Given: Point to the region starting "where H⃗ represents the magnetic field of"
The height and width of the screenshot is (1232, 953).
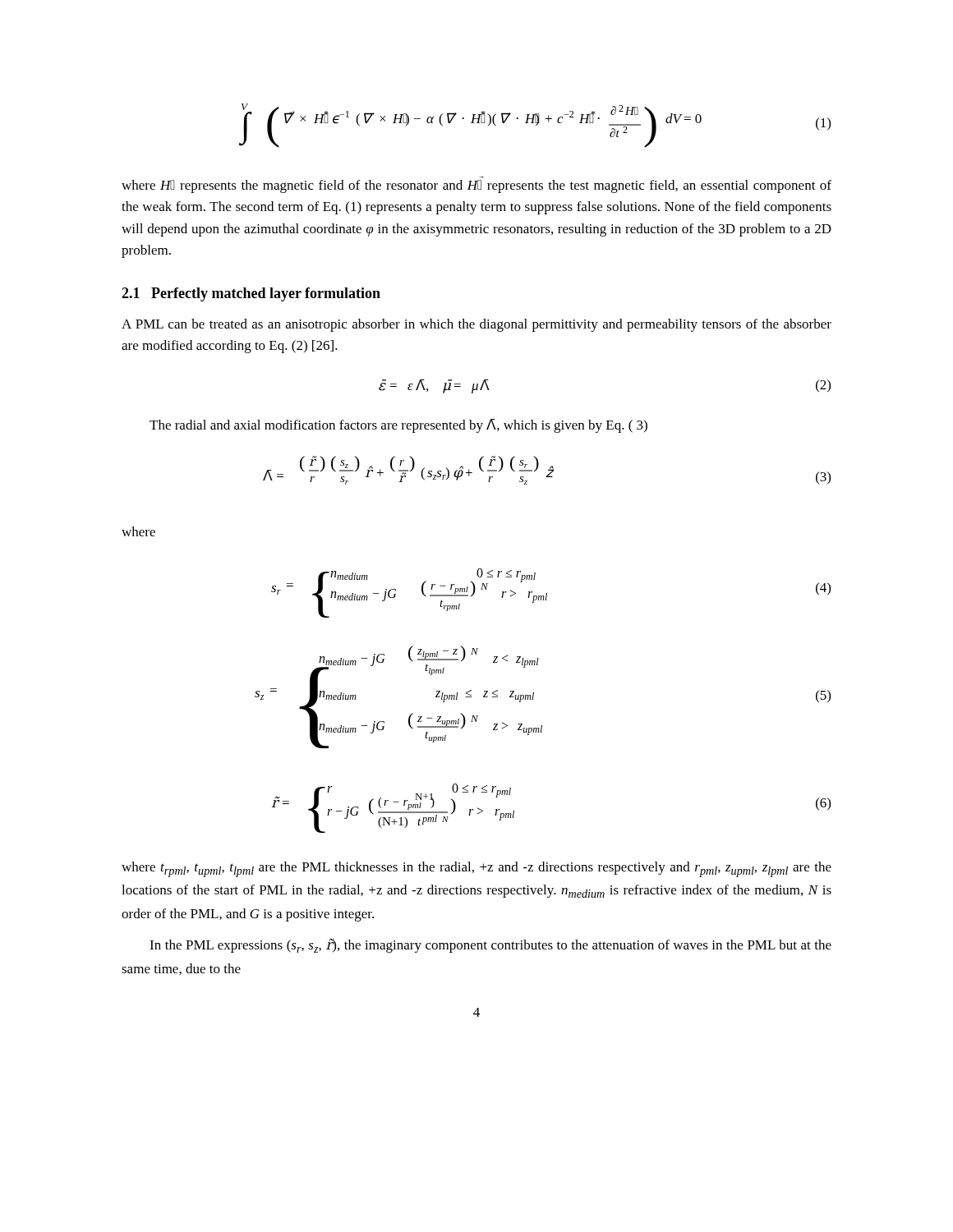Looking at the screenshot, I should pos(476,218).
